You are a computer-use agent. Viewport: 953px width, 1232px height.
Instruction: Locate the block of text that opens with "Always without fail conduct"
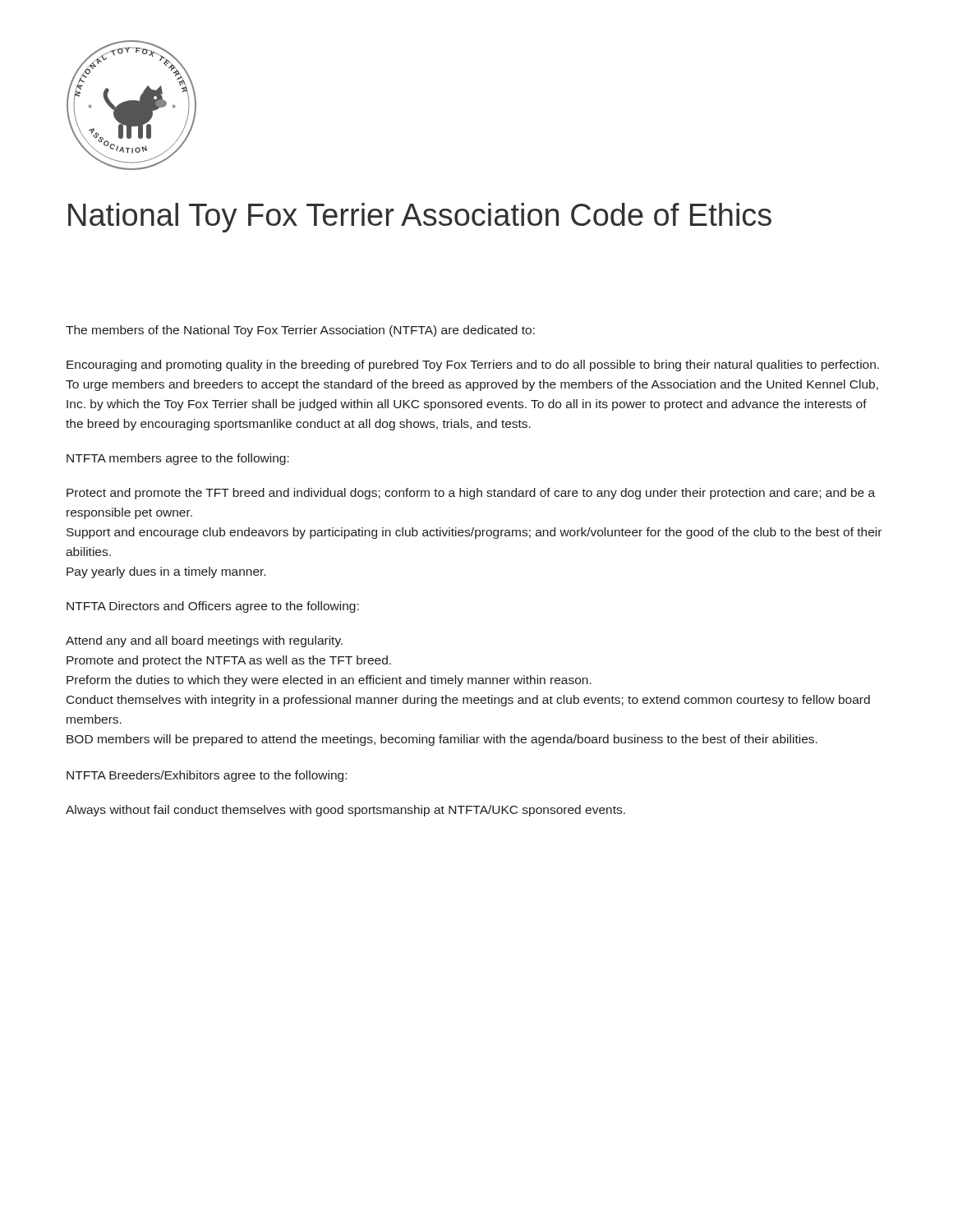pyautogui.click(x=346, y=810)
